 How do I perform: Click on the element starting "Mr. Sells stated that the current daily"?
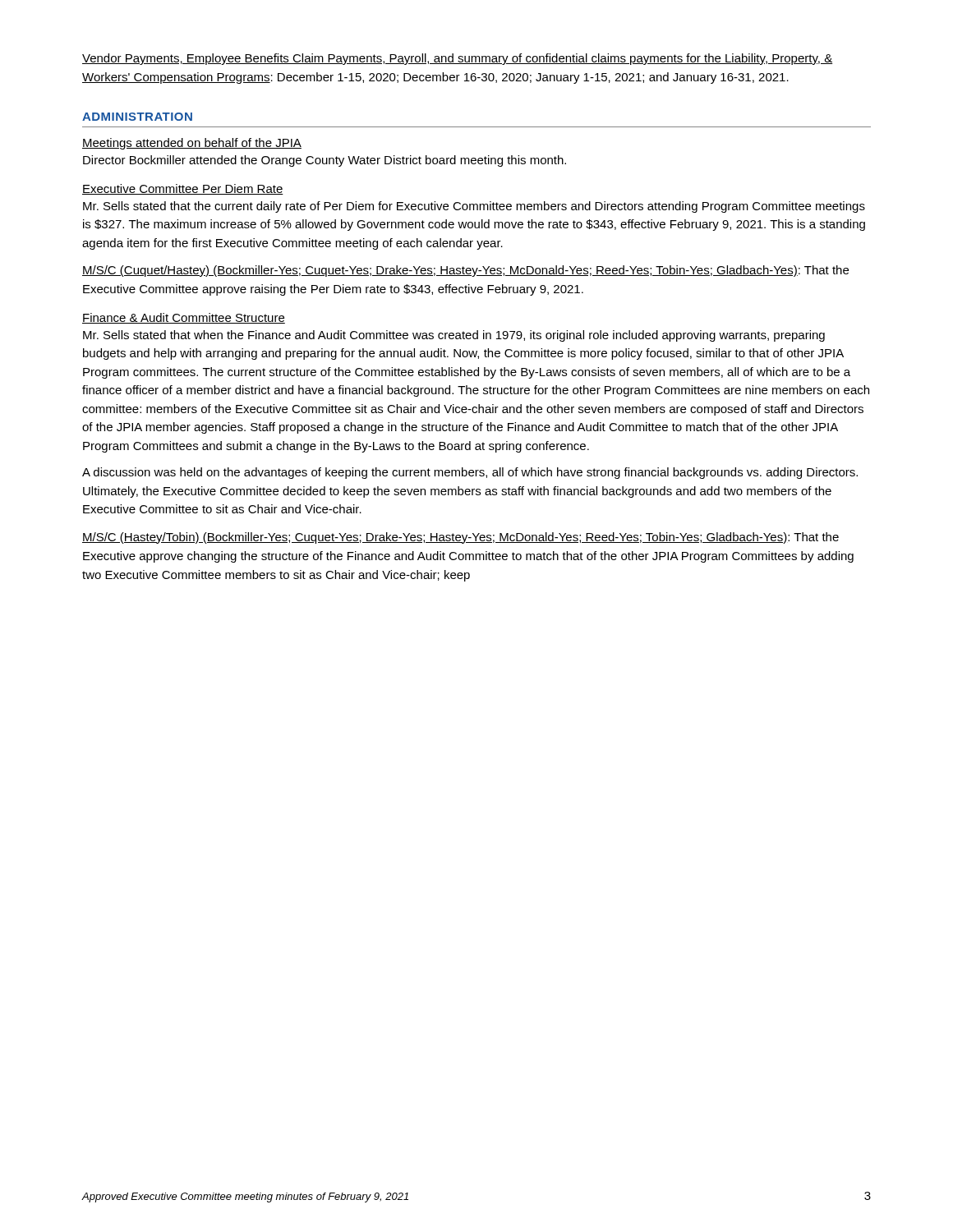click(474, 224)
